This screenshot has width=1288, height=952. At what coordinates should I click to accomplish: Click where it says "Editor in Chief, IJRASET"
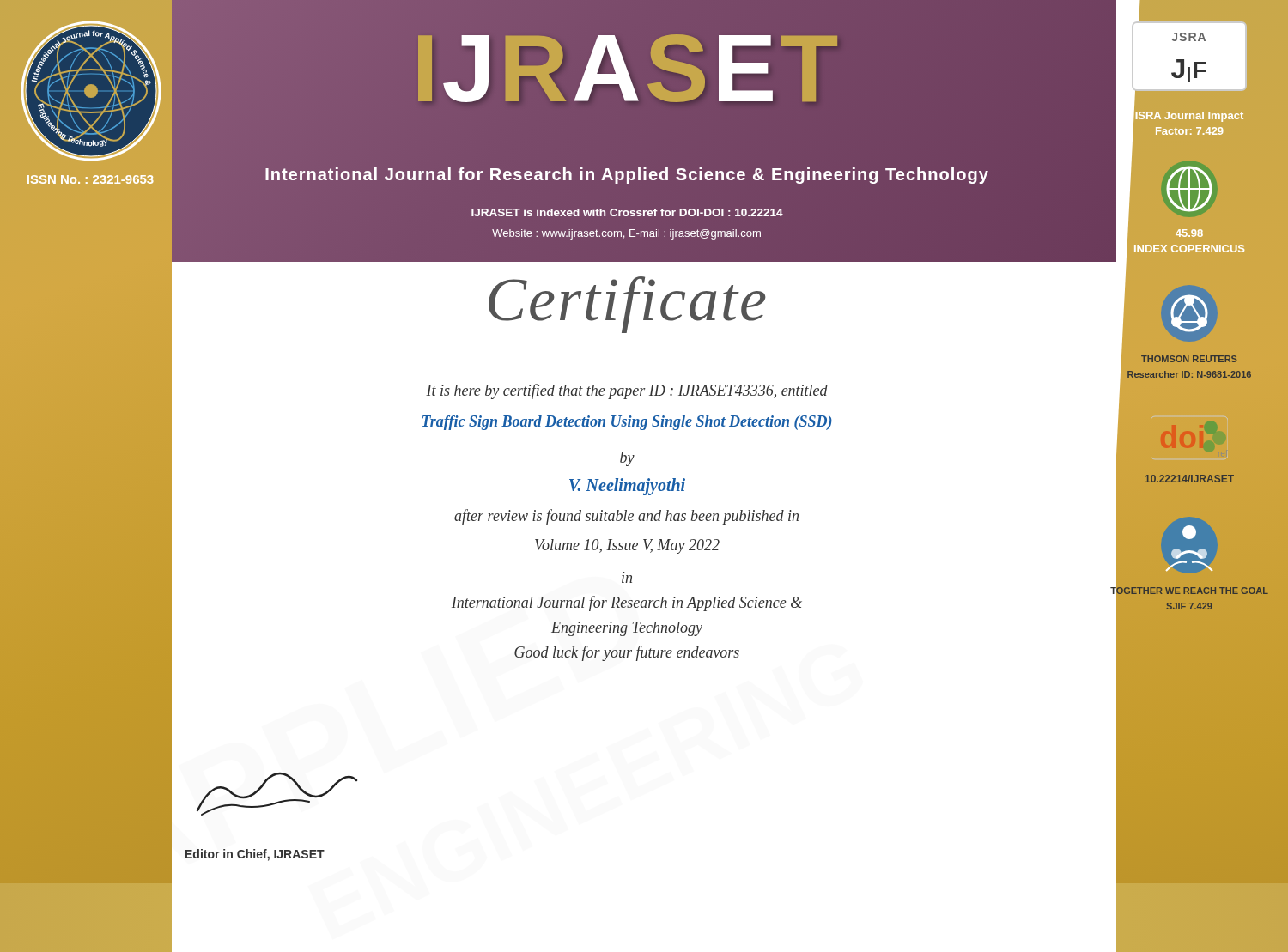pyautogui.click(x=254, y=854)
